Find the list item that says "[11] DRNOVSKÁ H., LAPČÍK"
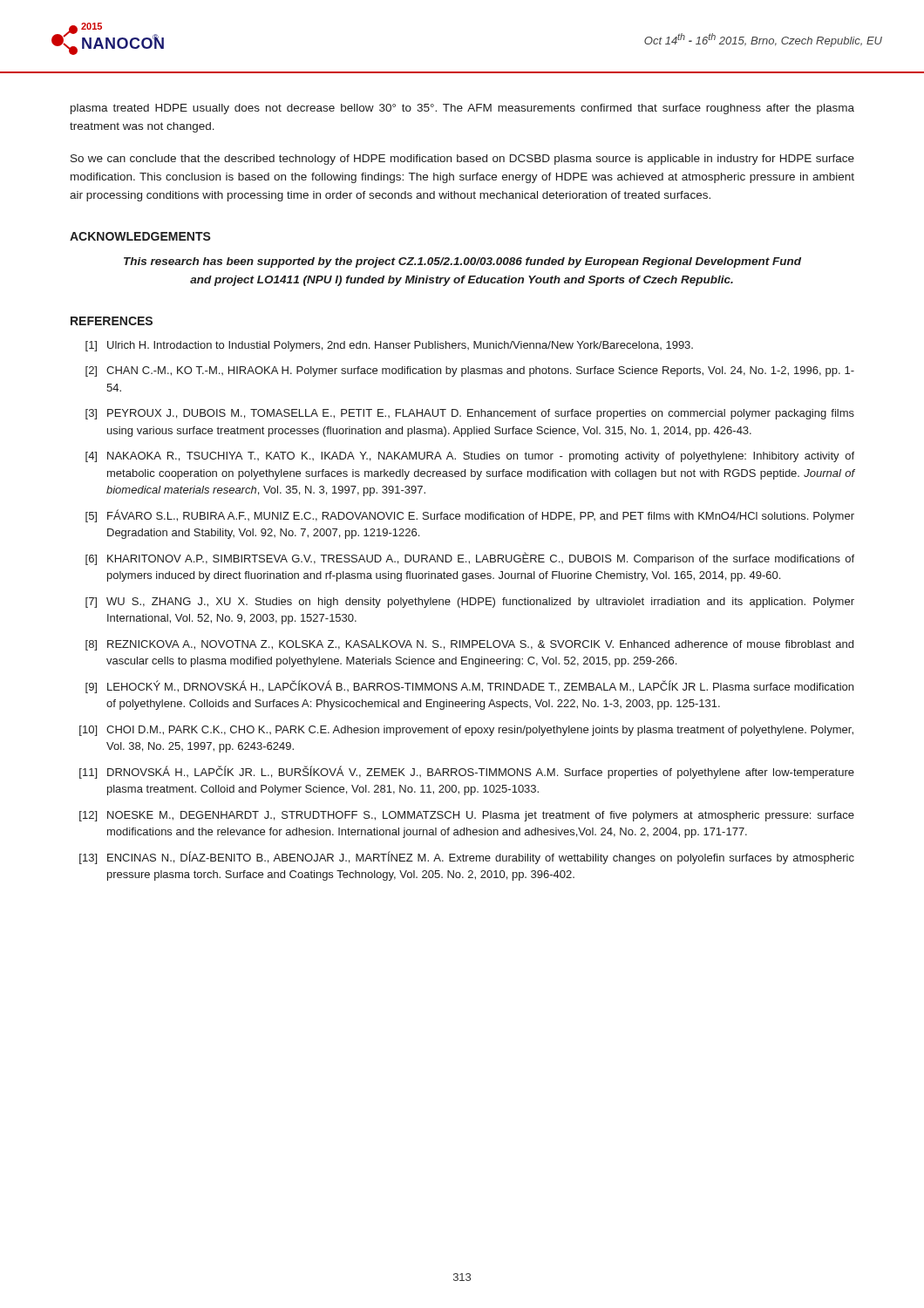The image size is (924, 1308). (462, 781)
